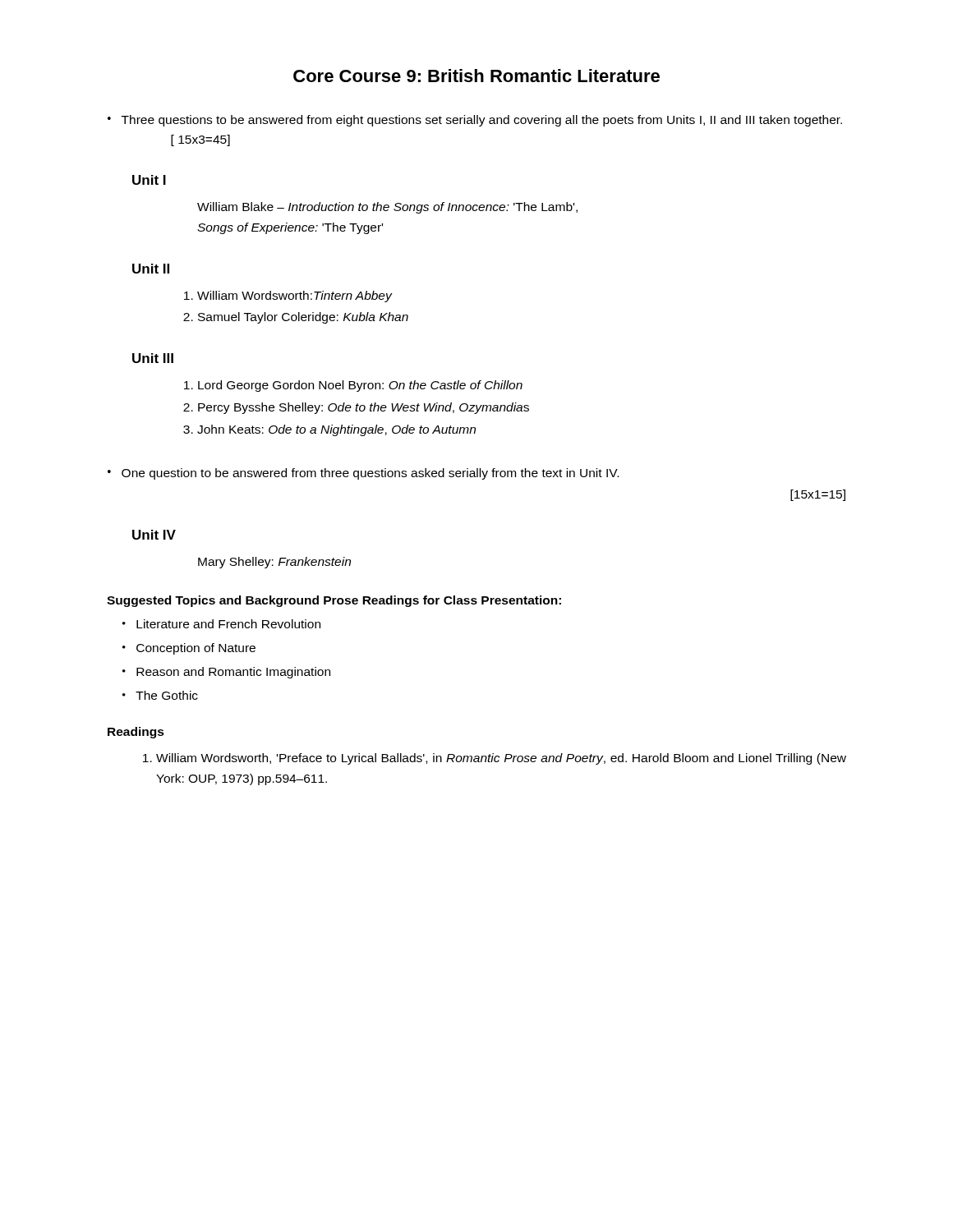Click where it says "William Wordsworth:Tintern Abbey"
Viewport: 953px width, 1232px height.
[294, 295]
